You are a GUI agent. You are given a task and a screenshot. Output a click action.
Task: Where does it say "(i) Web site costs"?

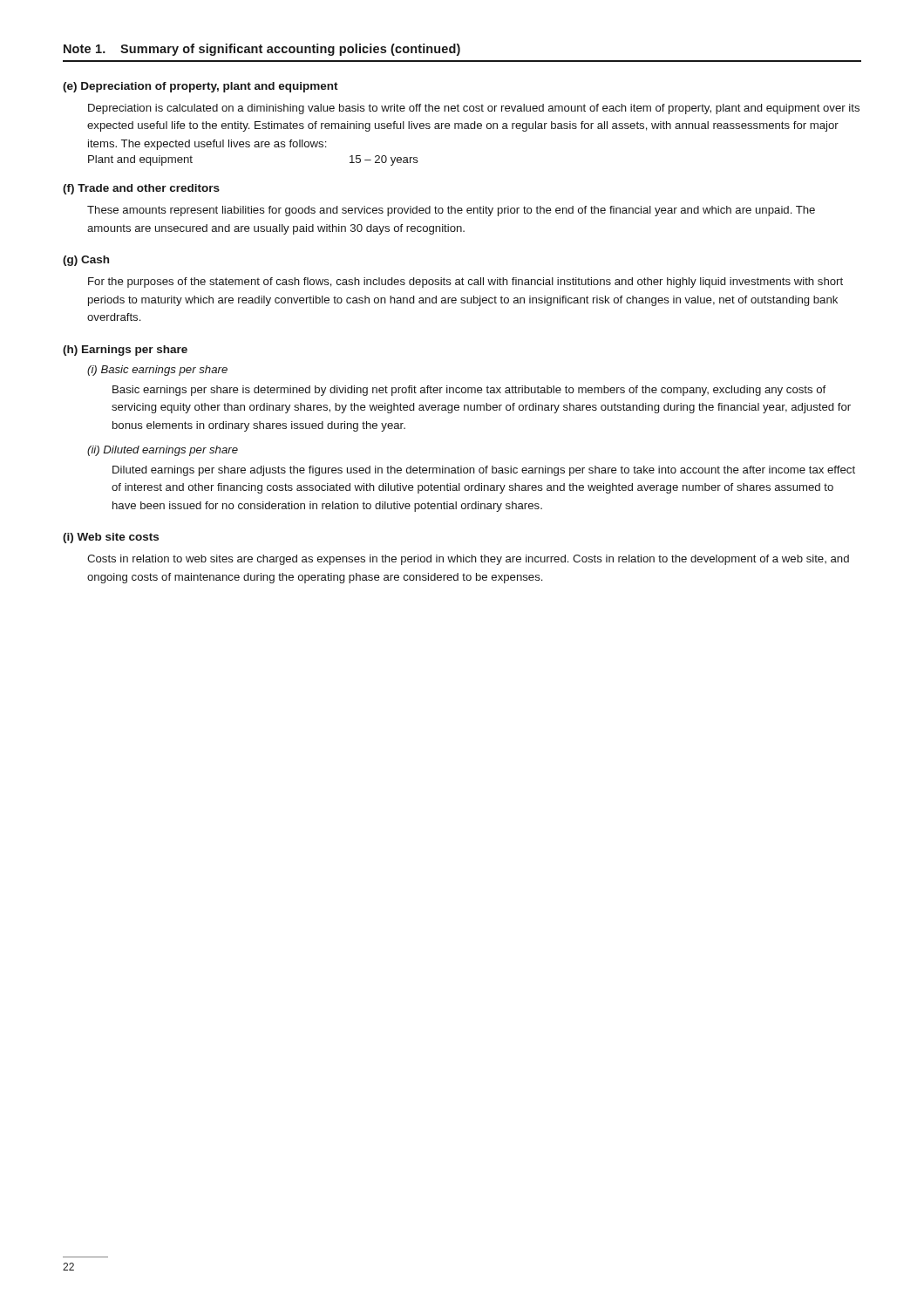111,537
